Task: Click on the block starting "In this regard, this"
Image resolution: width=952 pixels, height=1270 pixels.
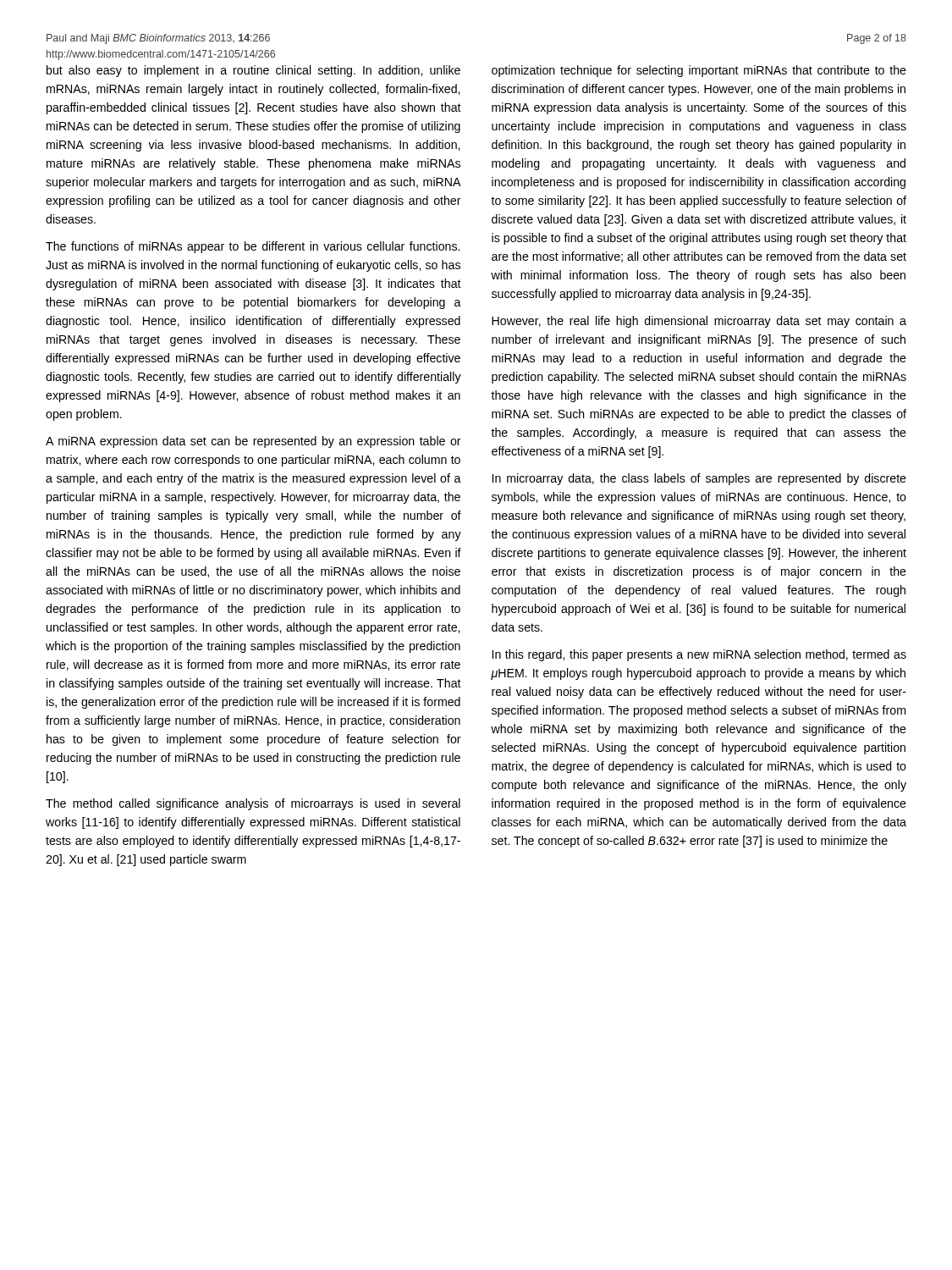Action: point(699,748)
